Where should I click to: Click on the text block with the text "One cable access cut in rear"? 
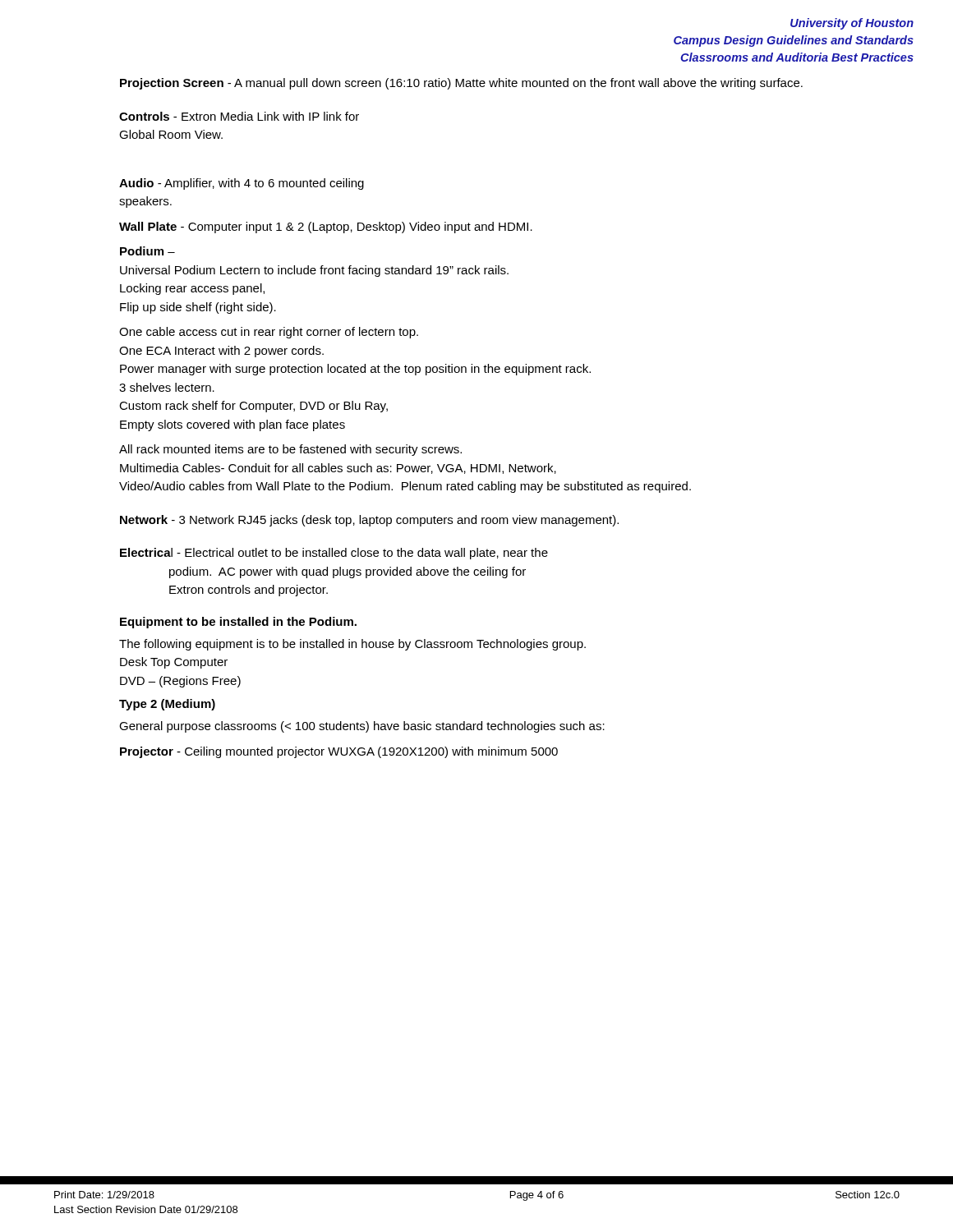click(x=355, y=378)
